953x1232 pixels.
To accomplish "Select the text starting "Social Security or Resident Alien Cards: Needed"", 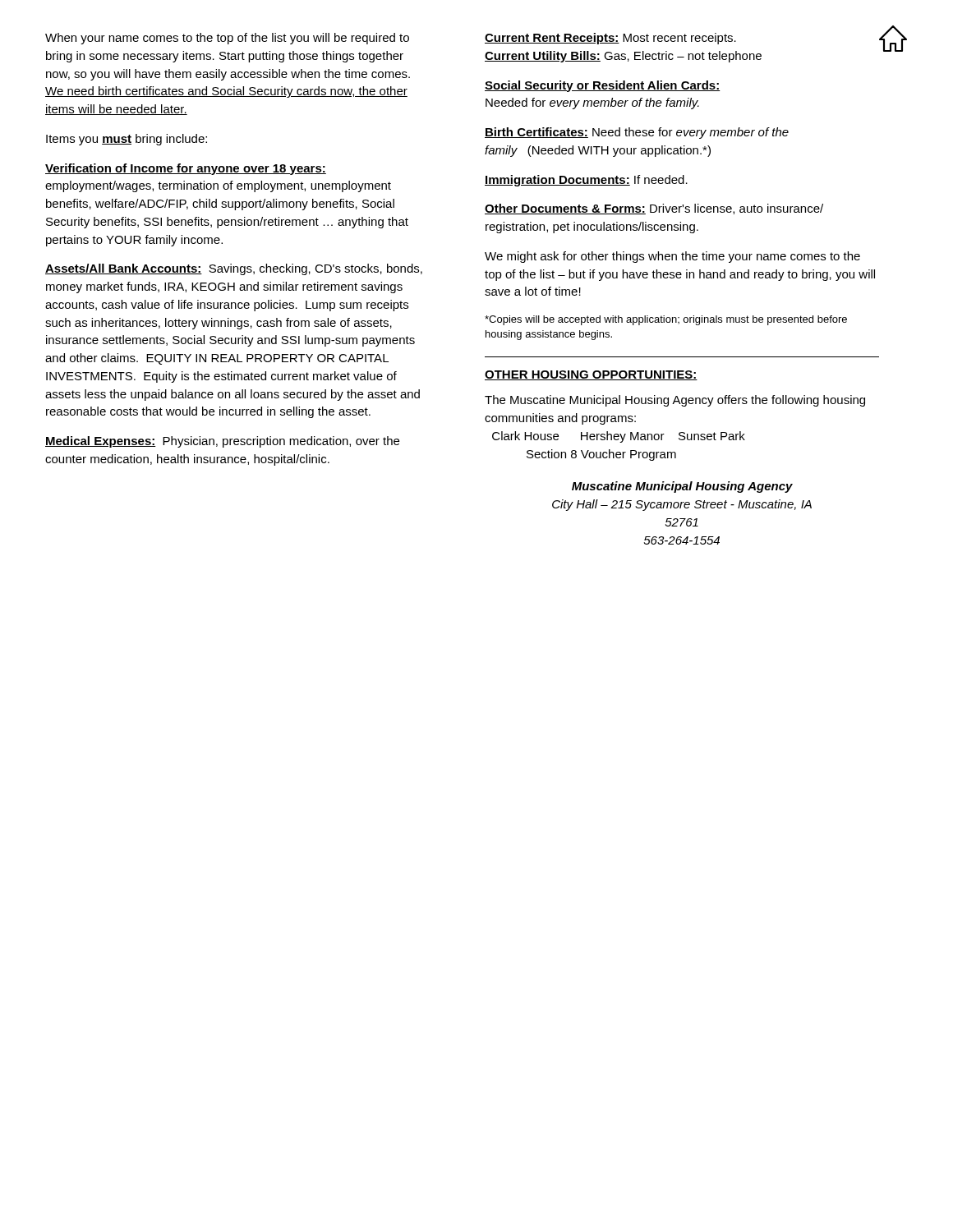I will [602, 94].
